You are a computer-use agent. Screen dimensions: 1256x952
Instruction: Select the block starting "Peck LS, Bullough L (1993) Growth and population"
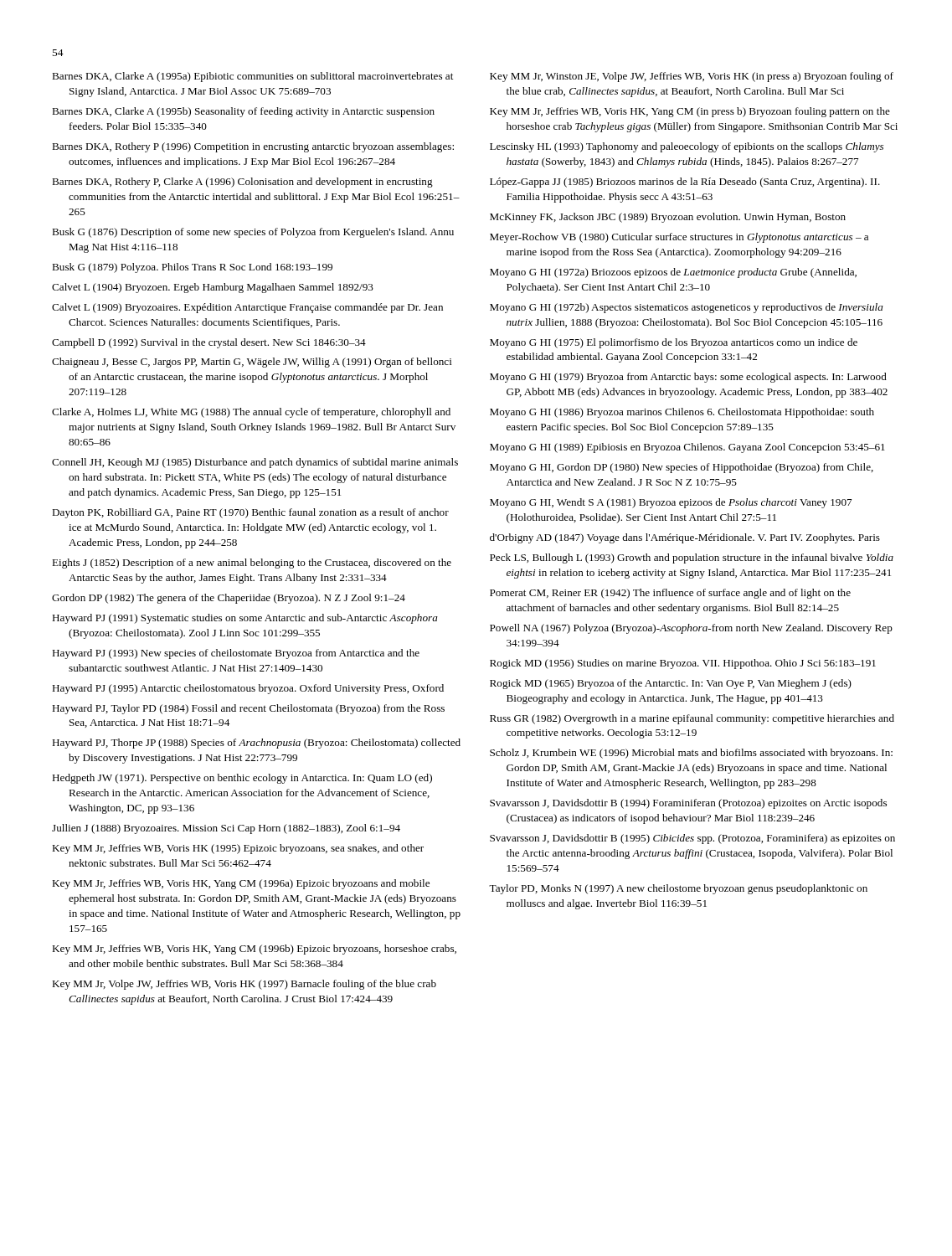tap(691, 565)
